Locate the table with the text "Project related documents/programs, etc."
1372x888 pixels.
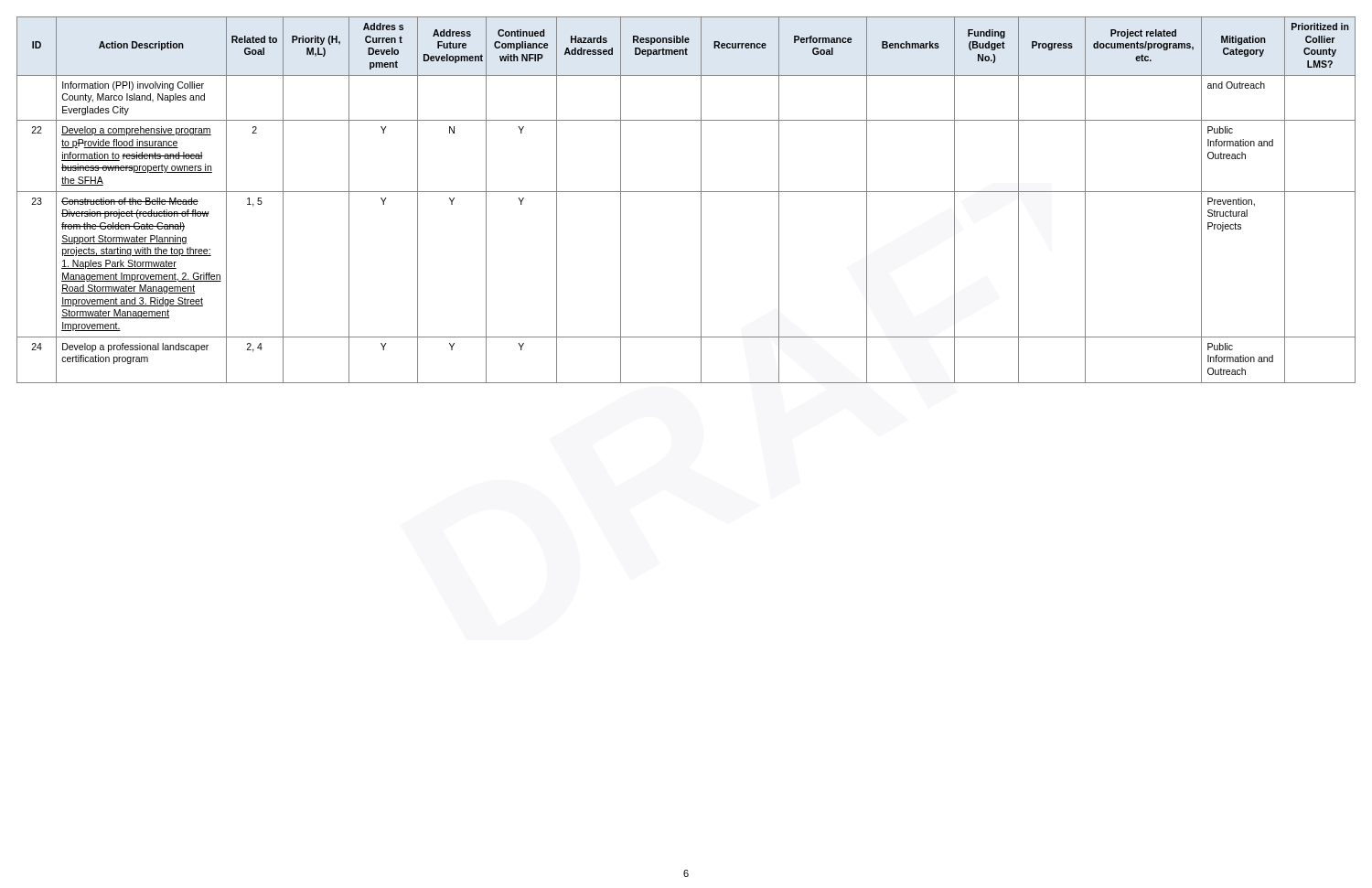click(686, 200)
